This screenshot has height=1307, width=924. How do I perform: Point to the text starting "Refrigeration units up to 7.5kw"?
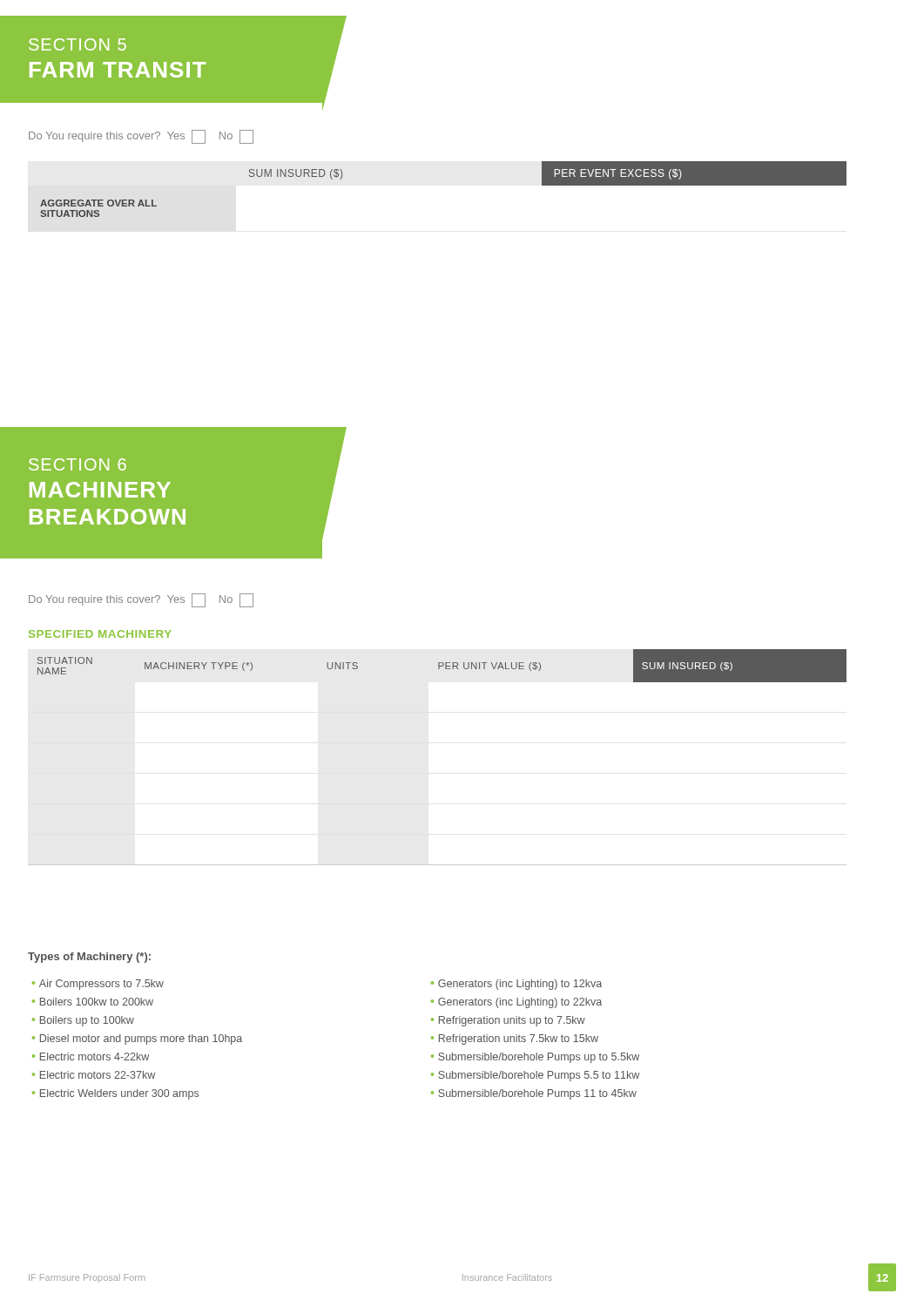click(511, 1020)
